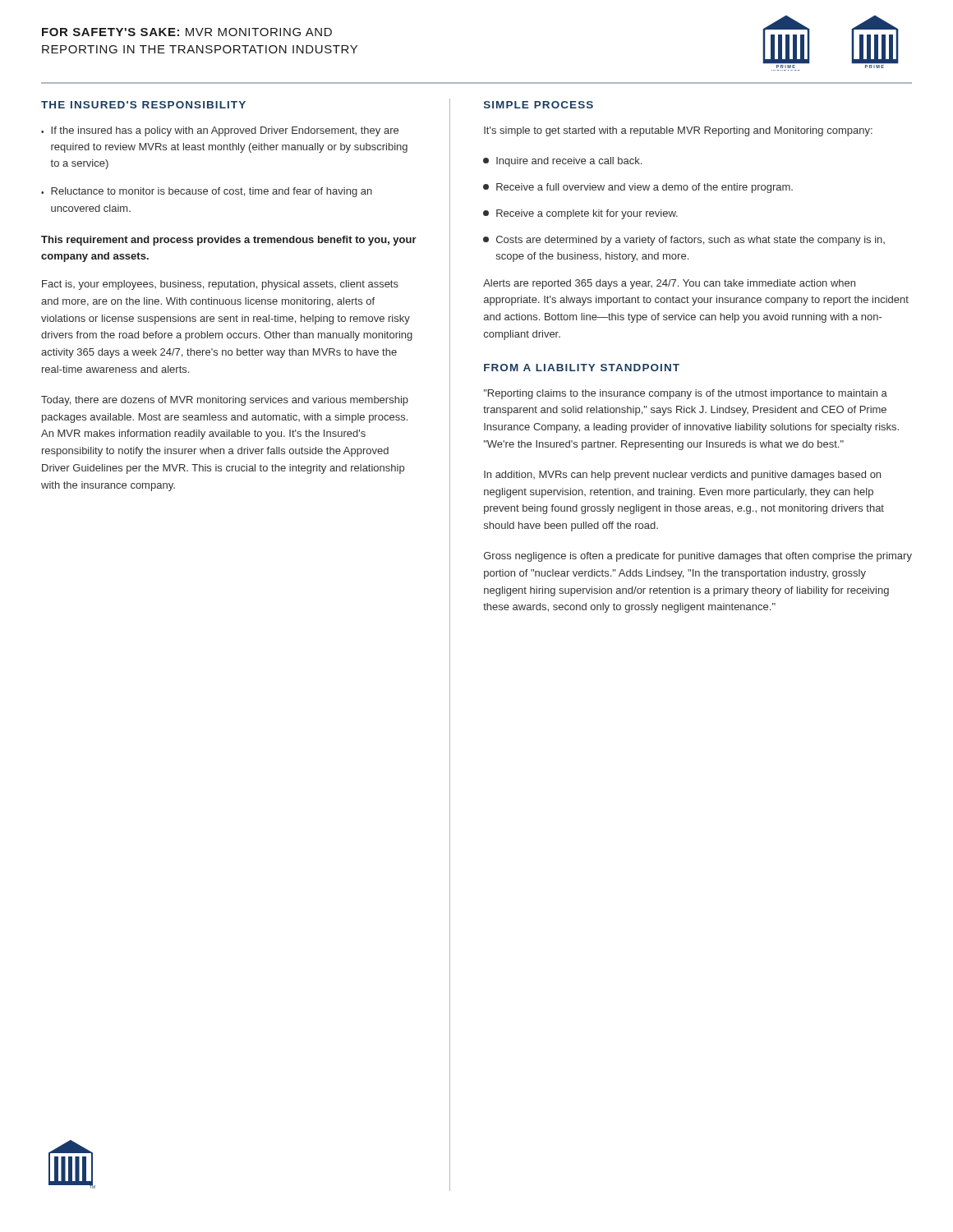
Task: Find the section header with the text "THE INSURED'S RESPONSIBILITY"
Action: pos(144,105)
